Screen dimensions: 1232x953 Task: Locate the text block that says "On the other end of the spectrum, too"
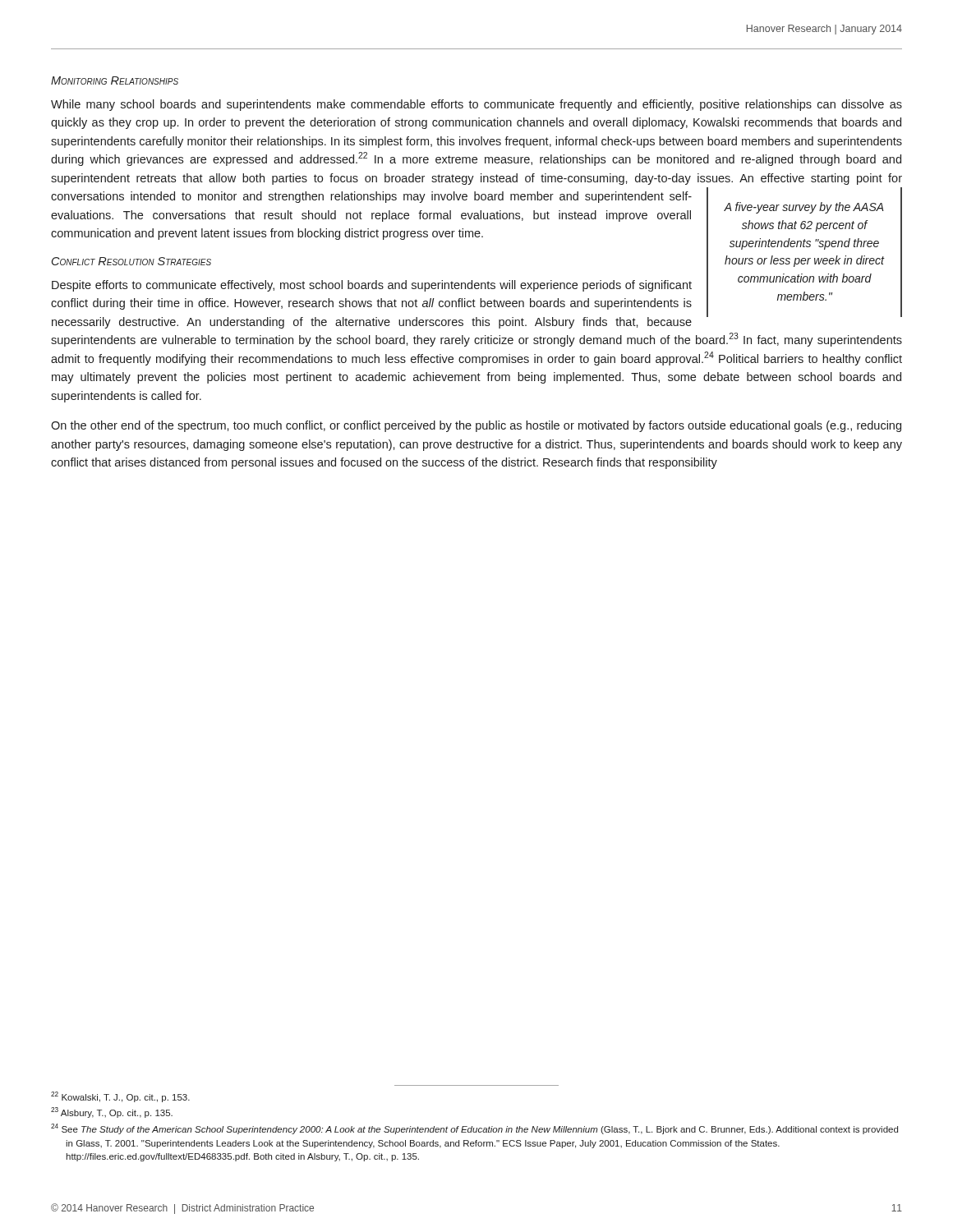(476, 444)
